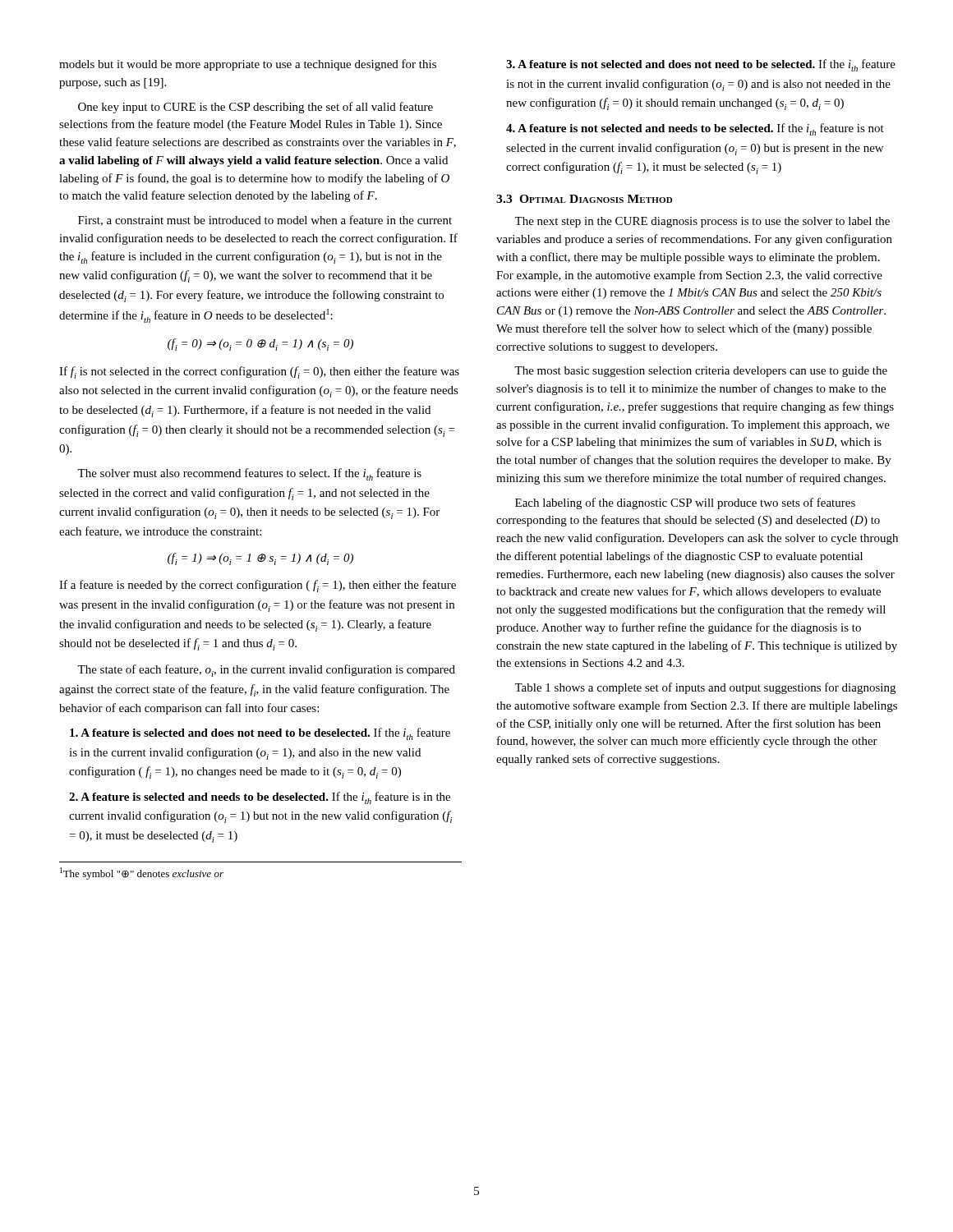
Task: Locate the element starting "3. A feature is not selected"
Action: [x=701, y=85]
